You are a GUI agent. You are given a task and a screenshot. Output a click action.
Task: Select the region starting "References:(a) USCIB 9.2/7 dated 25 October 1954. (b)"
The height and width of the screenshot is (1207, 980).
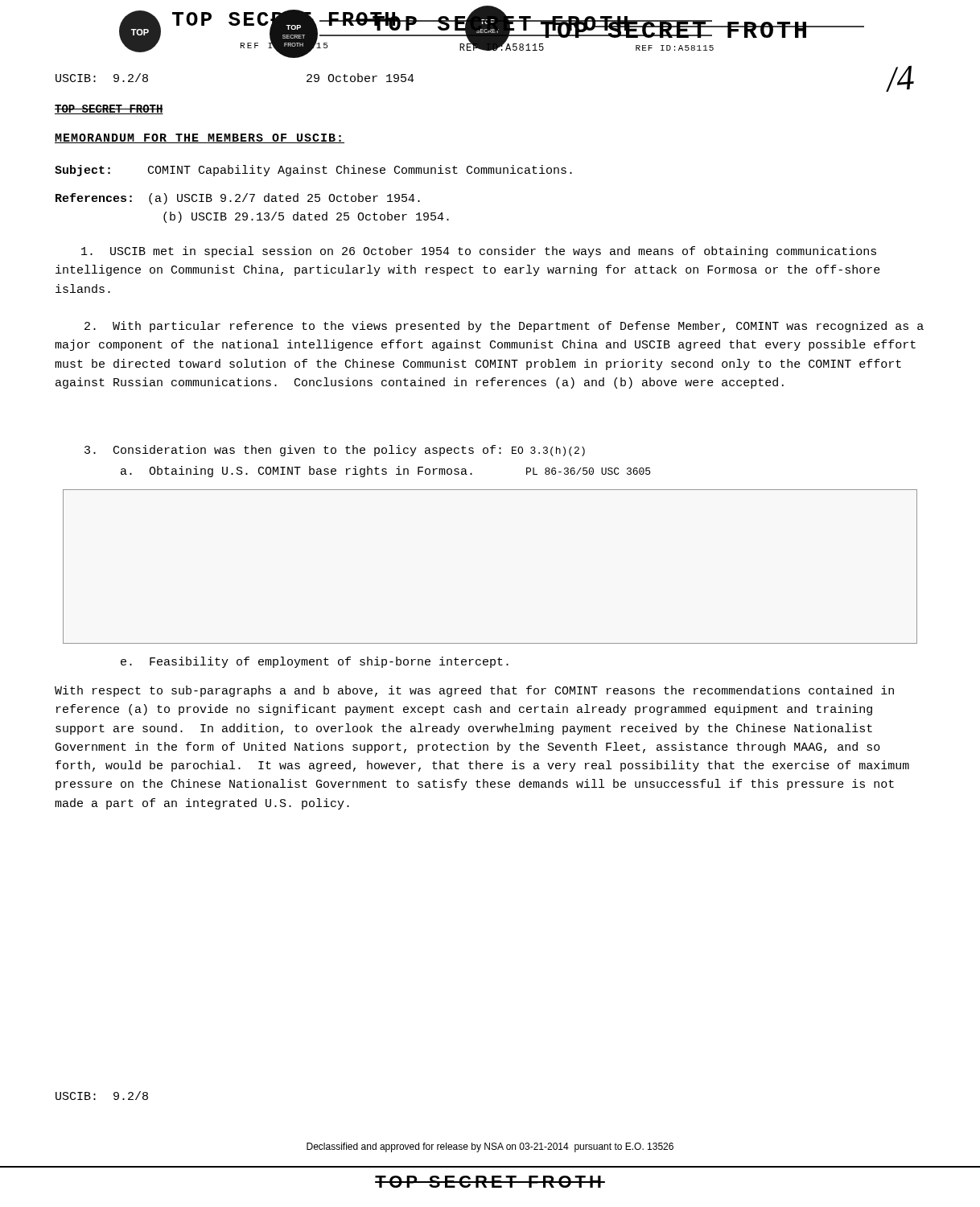click(x=253, y=209)
